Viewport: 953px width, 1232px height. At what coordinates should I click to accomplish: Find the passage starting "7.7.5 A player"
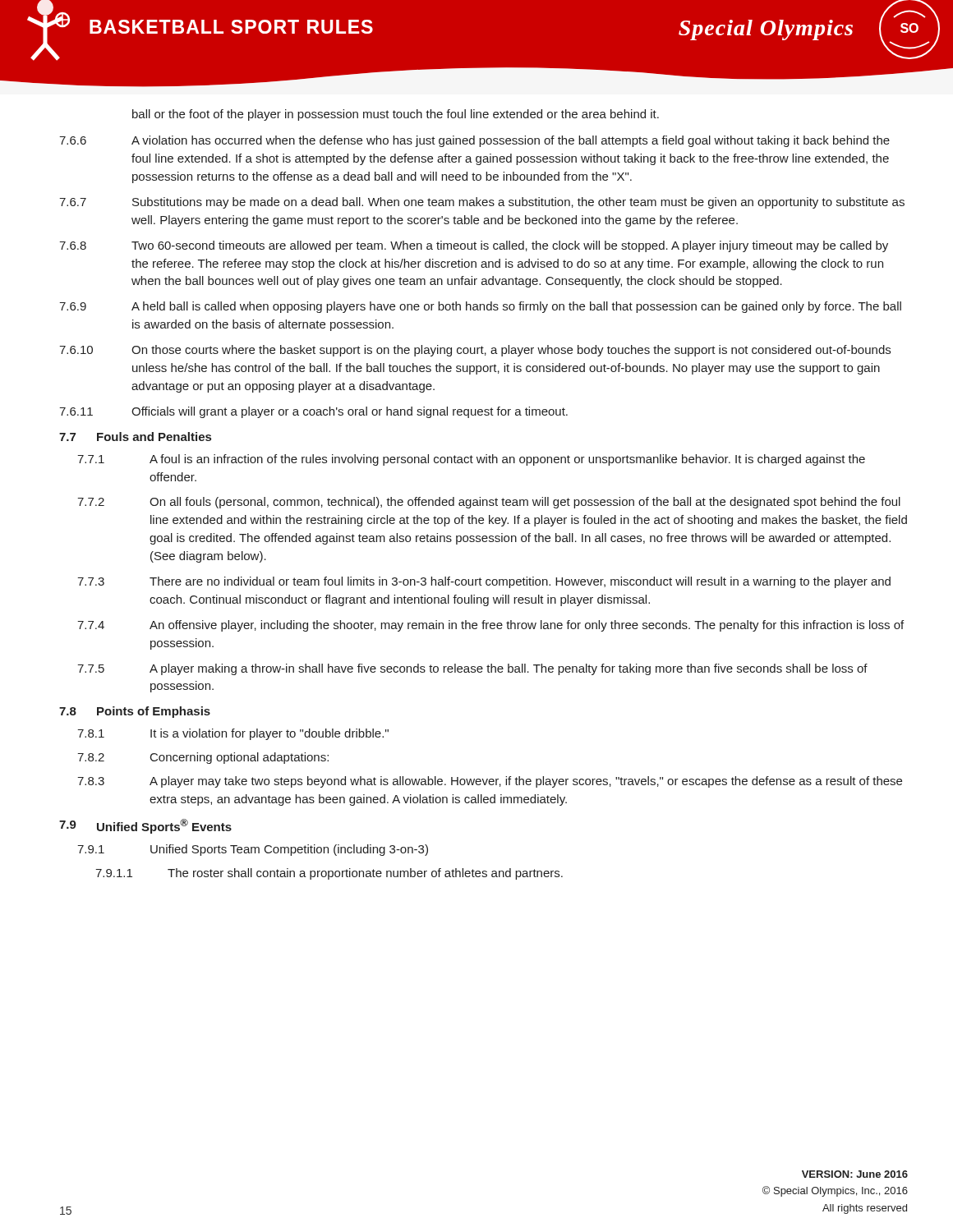click(x=484, y=677)
